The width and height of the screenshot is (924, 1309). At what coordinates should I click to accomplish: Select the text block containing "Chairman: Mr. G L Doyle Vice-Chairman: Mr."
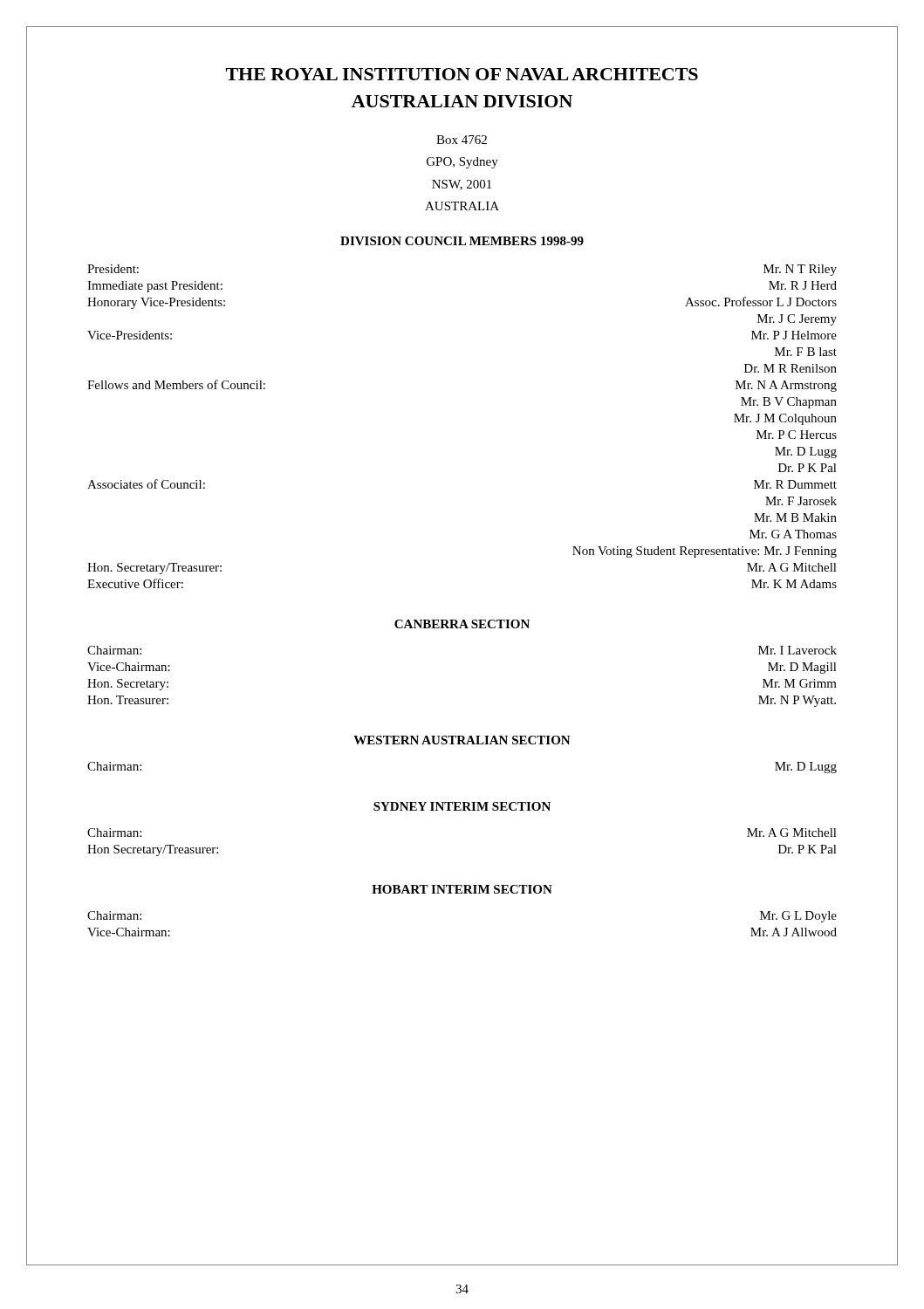click(110, 917)
